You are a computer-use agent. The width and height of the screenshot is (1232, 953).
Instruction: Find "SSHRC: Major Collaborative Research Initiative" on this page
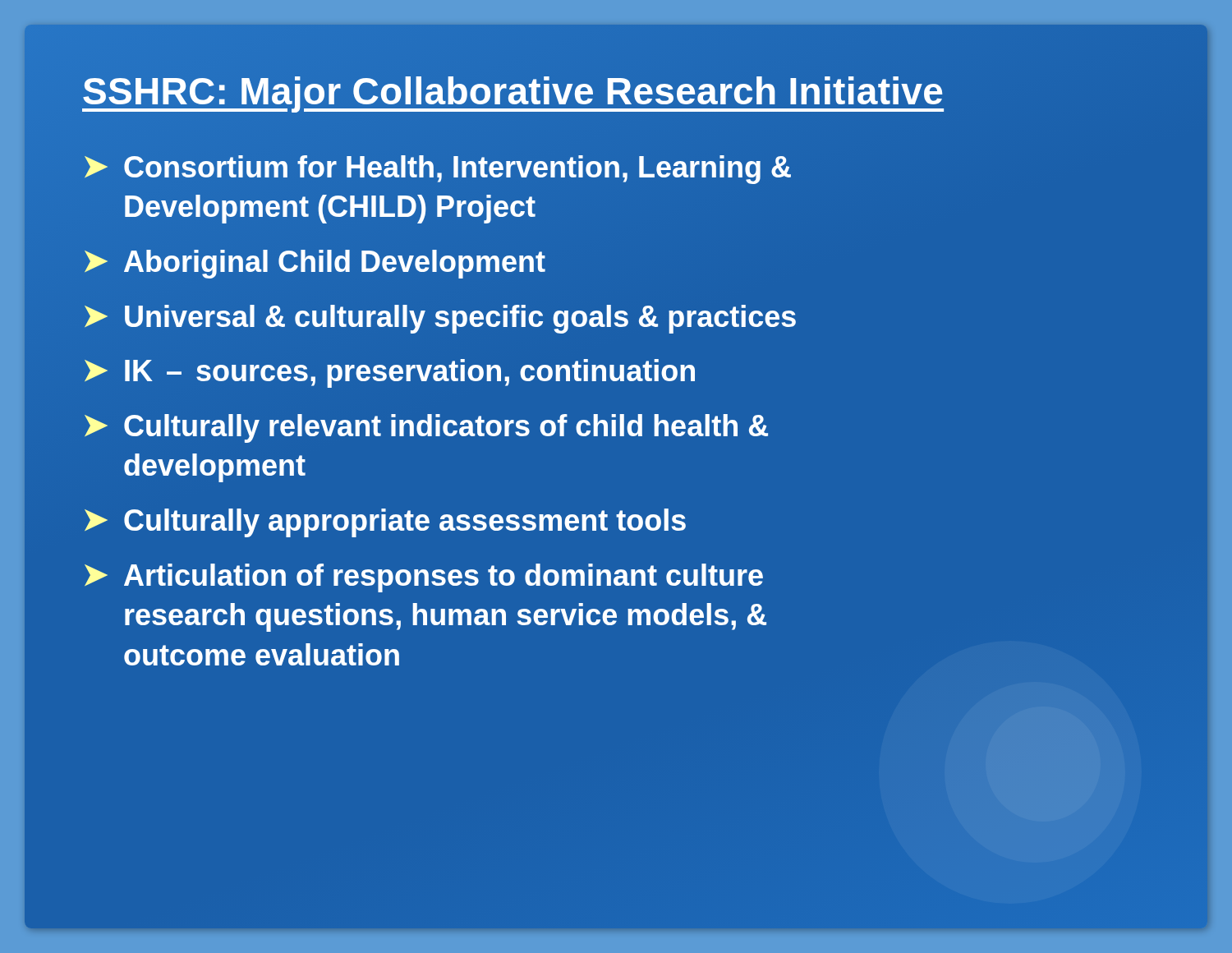tap(513, 91)
